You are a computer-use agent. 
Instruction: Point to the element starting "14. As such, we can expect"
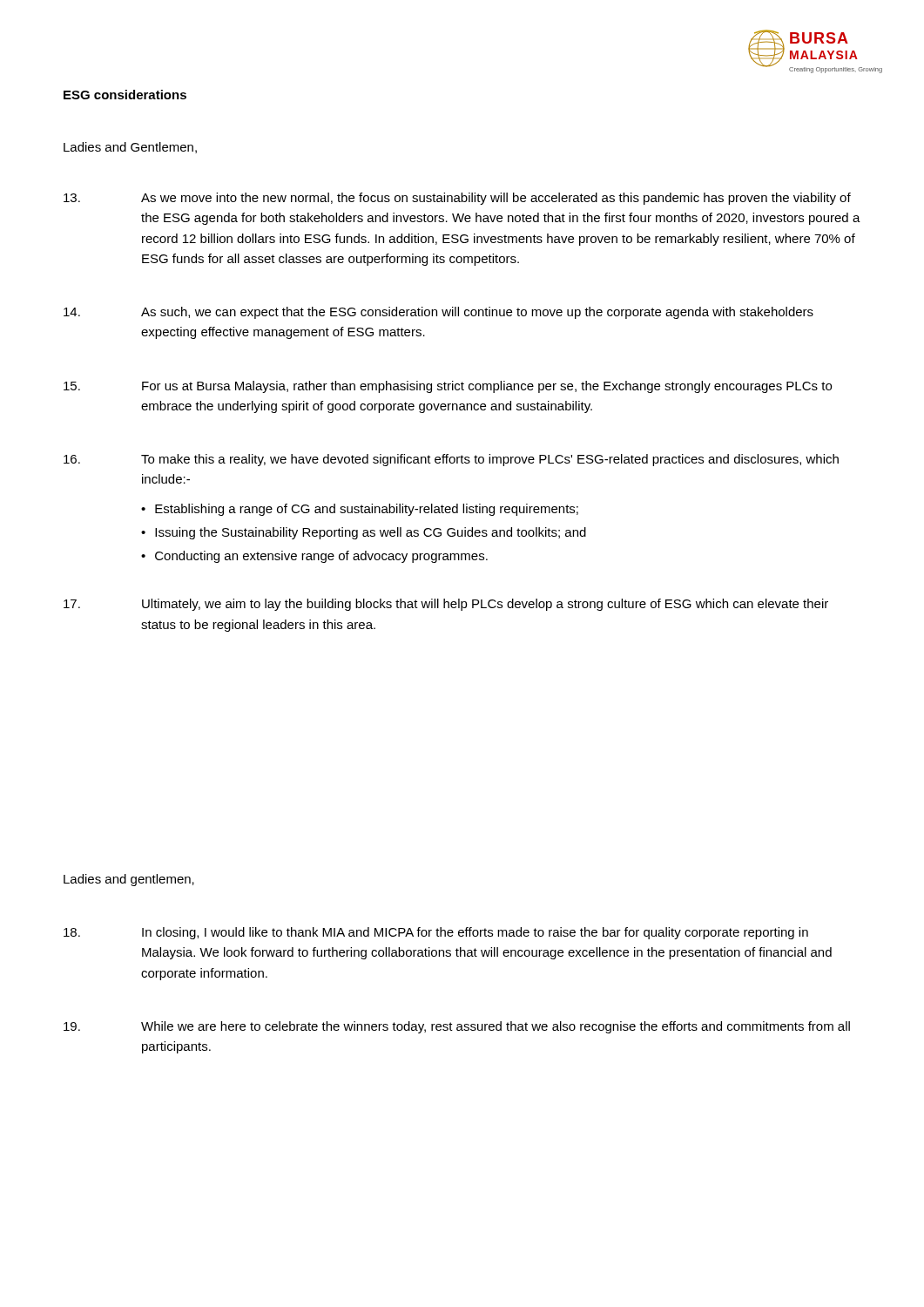[462, 322]
